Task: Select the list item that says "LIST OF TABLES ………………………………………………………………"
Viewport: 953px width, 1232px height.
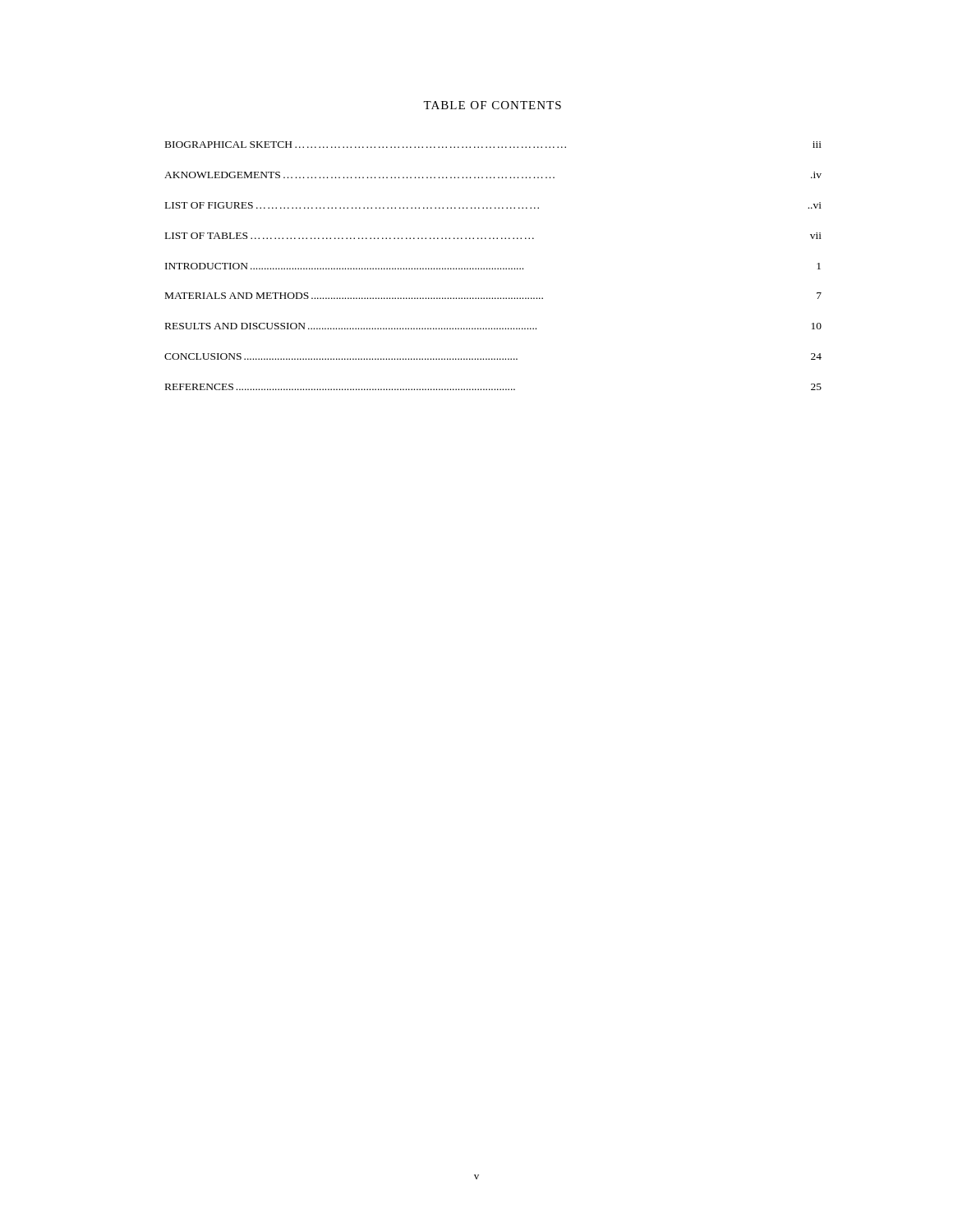Action: [x=493, y=236]
